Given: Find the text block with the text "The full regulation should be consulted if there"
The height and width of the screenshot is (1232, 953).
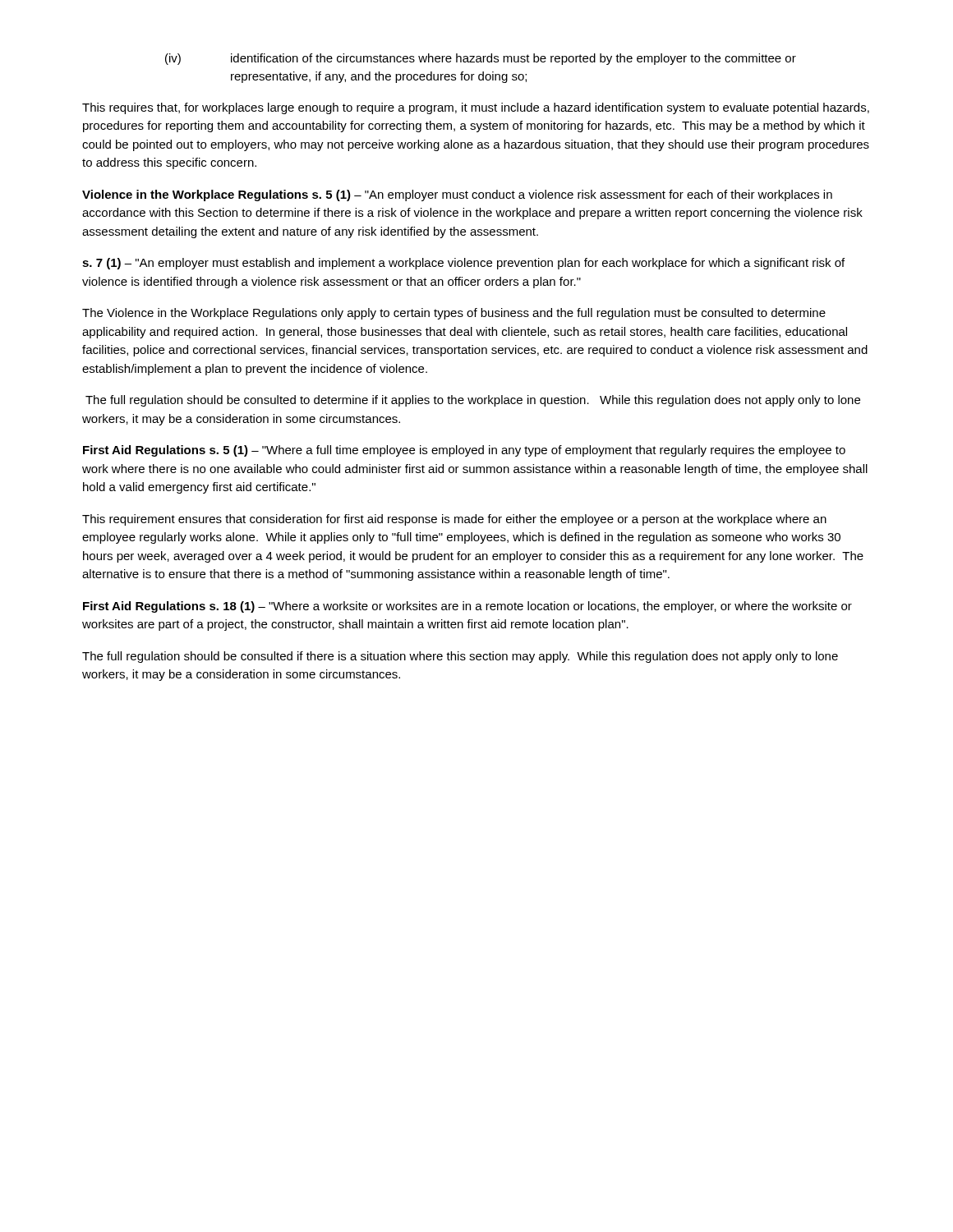Looking at the screenshot, I should 460,665.
